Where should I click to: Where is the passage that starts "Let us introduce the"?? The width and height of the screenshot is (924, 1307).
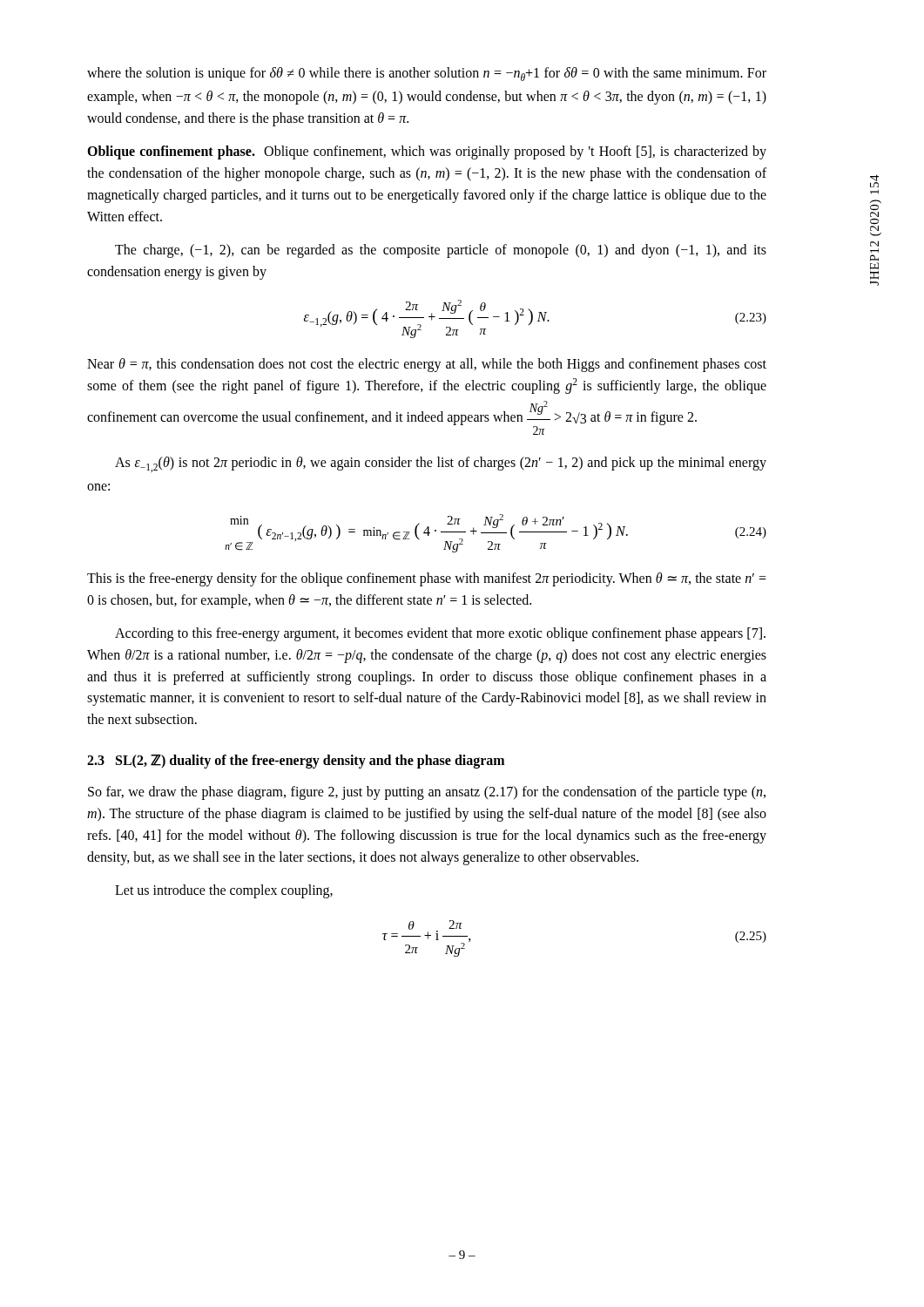[224, 891]
